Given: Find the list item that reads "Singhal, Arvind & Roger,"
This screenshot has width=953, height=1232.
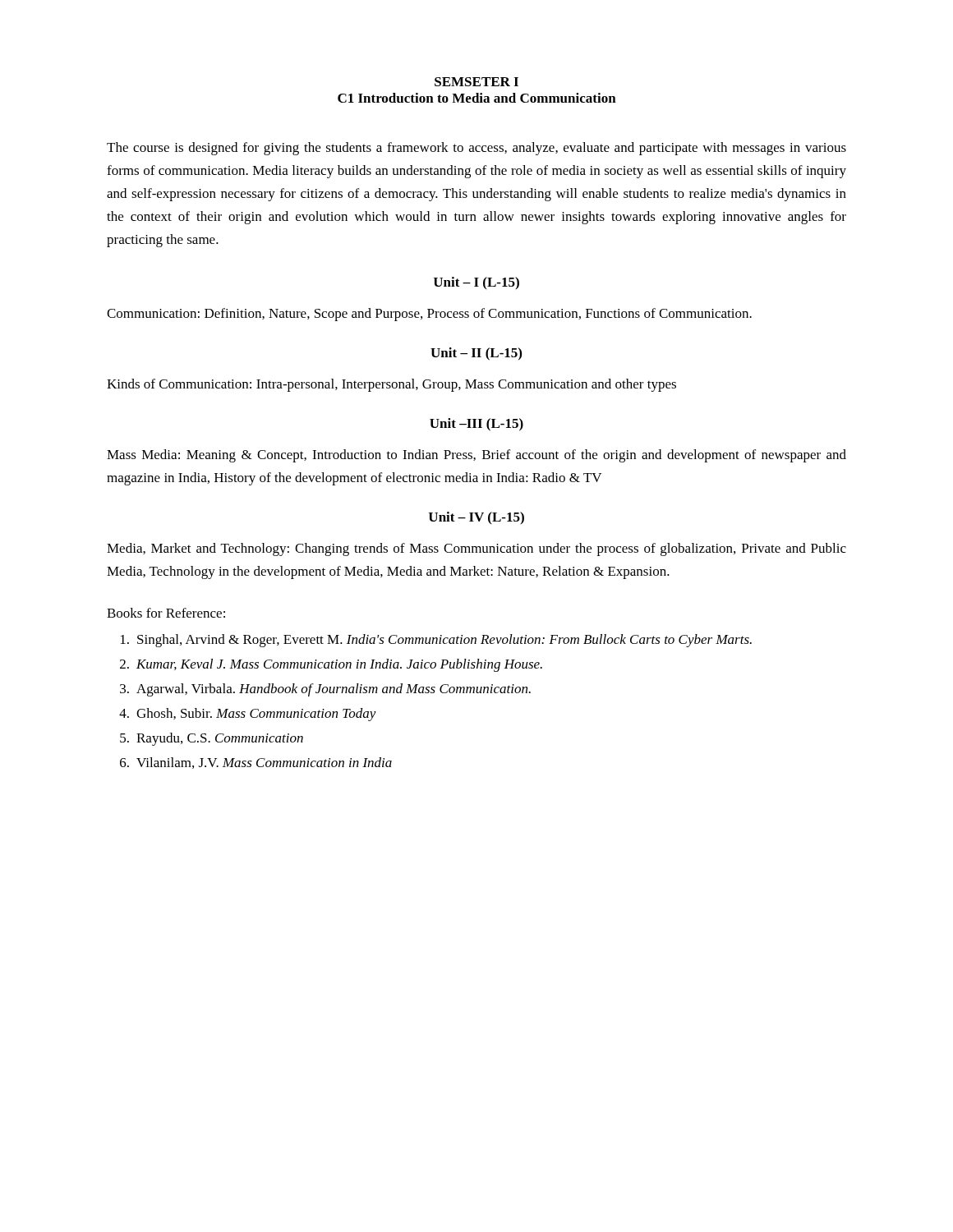Looking at the screenshot, I should [x=476, y=639].
